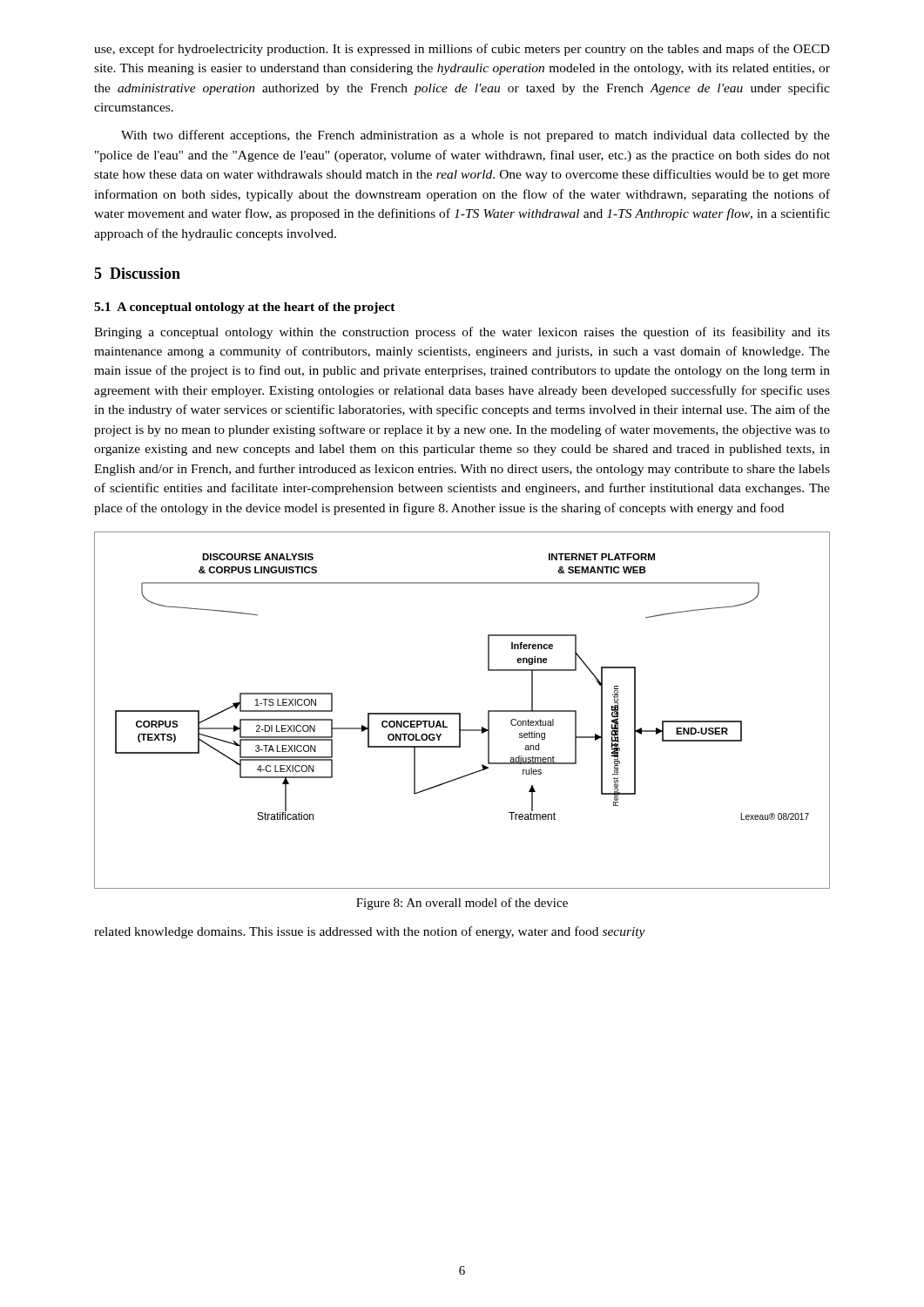Find the text block with the text "Bringing a conceptual ontology"
Screen dimensions: 1307x924
click(x=462, y=420)
